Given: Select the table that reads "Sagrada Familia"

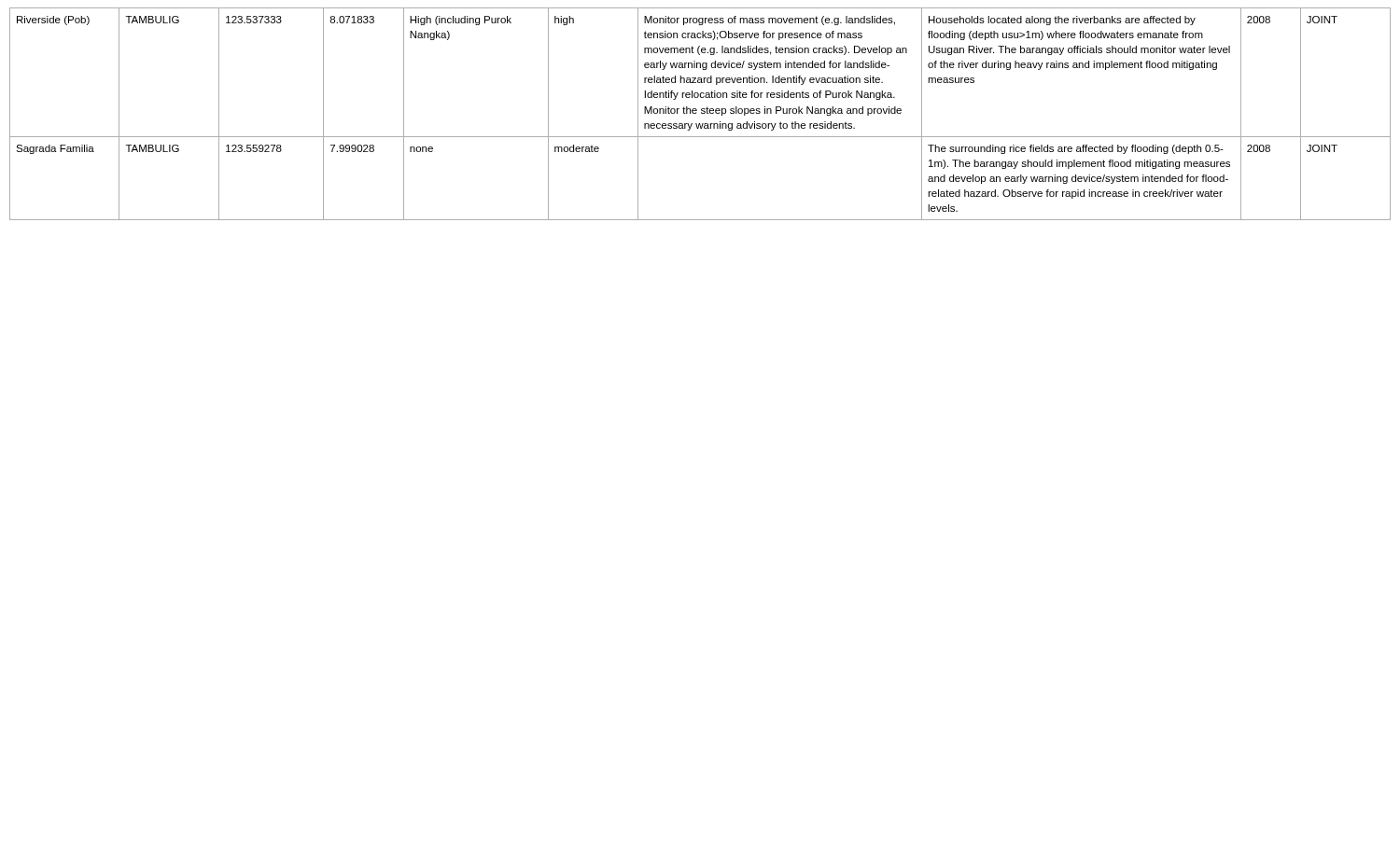Looking at the screenshot, I should tap(700, 114).
